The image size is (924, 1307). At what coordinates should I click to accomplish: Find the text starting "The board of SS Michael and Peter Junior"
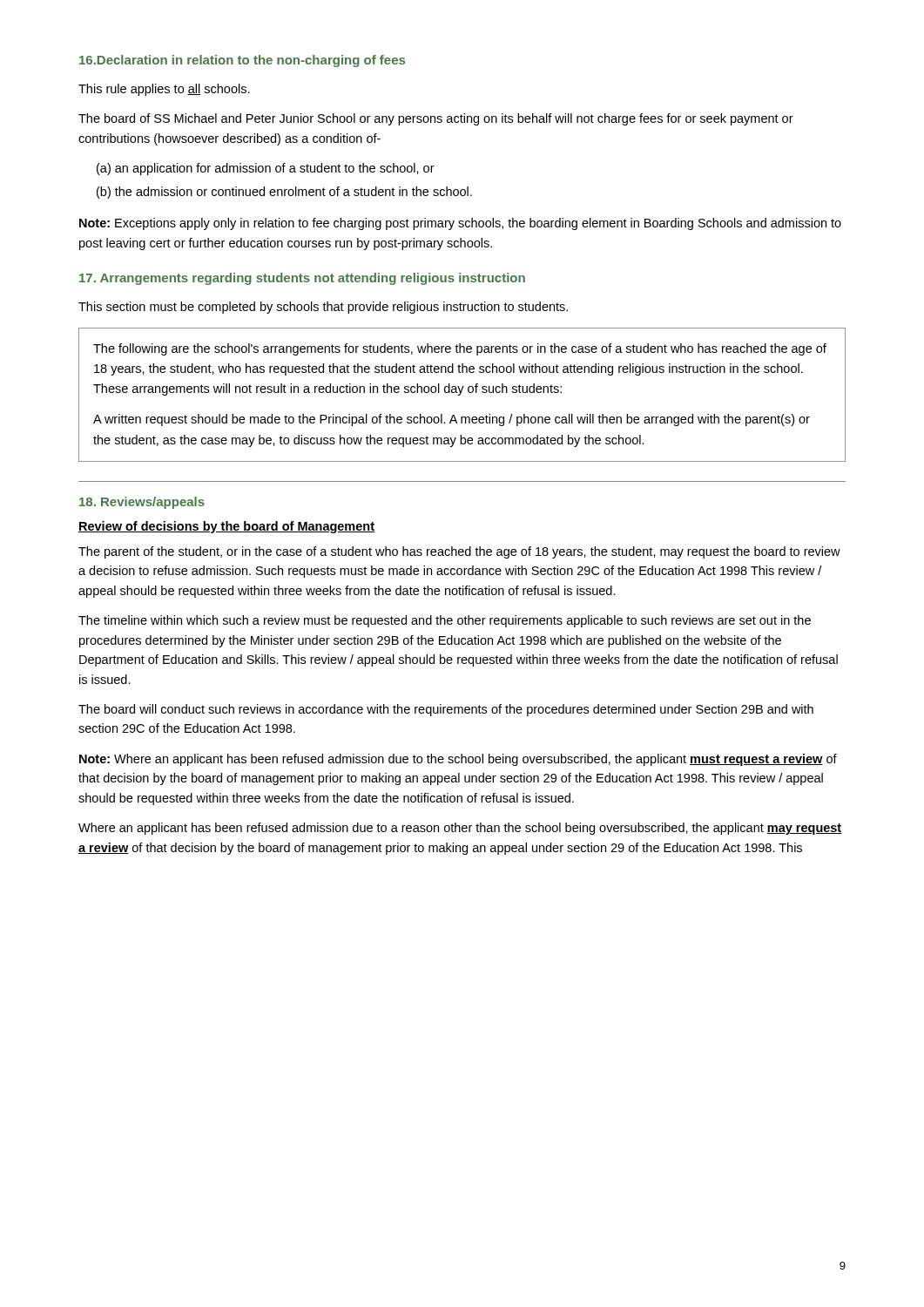436,129
